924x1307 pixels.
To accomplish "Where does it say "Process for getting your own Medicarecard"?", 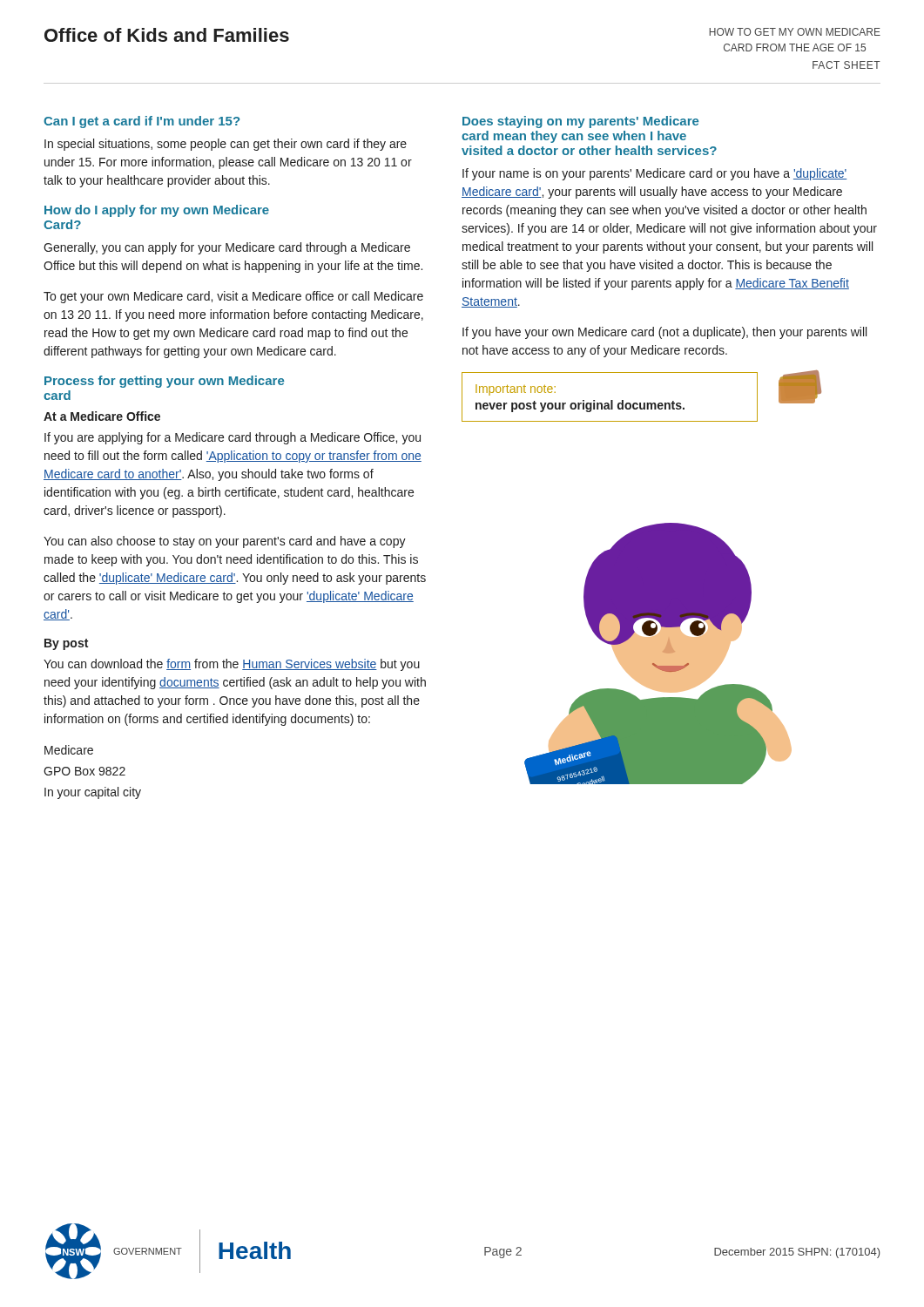I will tap(164, 388).
